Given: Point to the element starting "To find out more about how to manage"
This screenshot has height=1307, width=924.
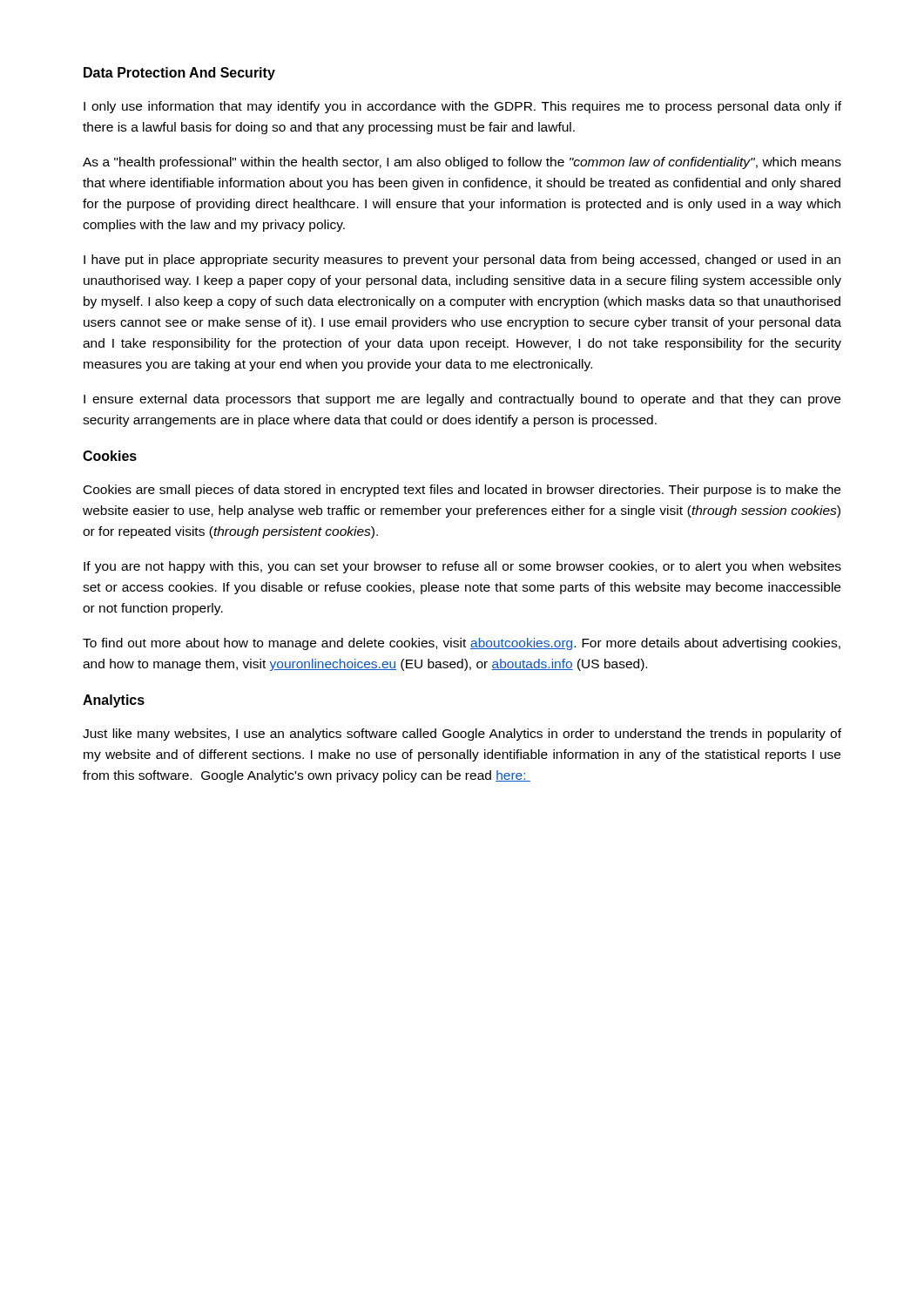Looking at the screenshot, I should 462,653.
